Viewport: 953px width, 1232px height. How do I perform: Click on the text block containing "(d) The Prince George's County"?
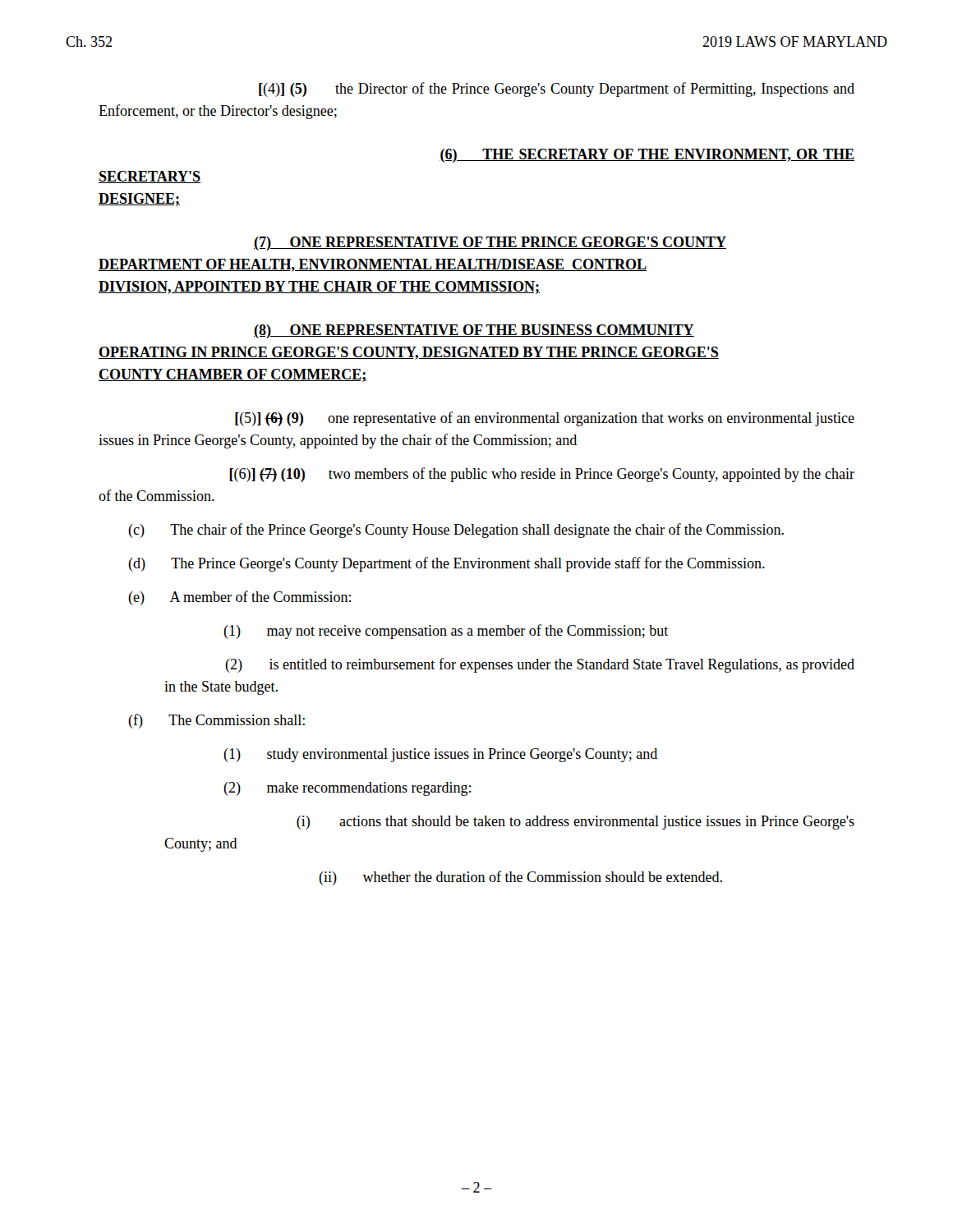[432, 563]
